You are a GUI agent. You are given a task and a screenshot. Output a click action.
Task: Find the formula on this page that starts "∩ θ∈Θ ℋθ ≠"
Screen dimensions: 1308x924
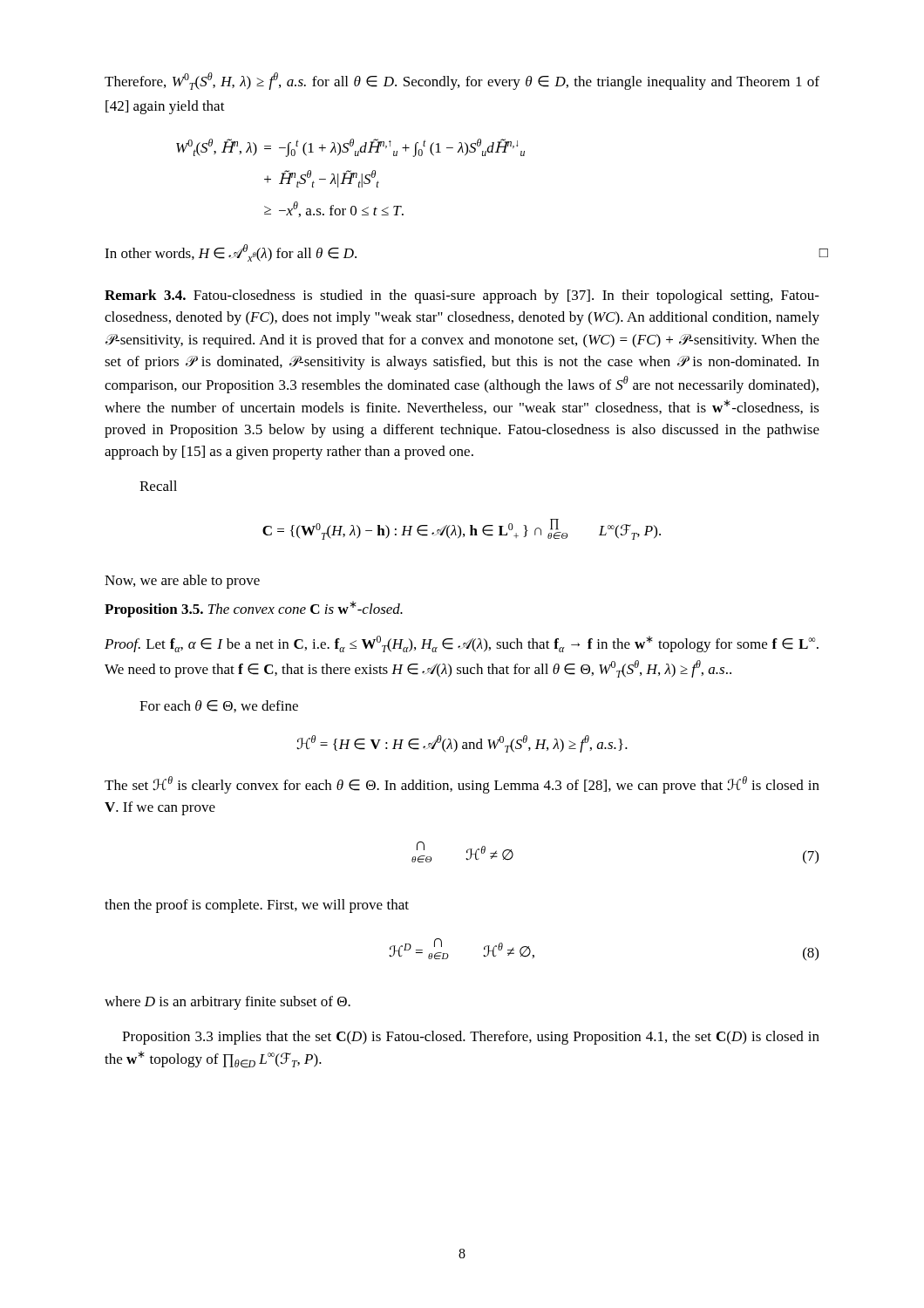(x=471, y=852)
